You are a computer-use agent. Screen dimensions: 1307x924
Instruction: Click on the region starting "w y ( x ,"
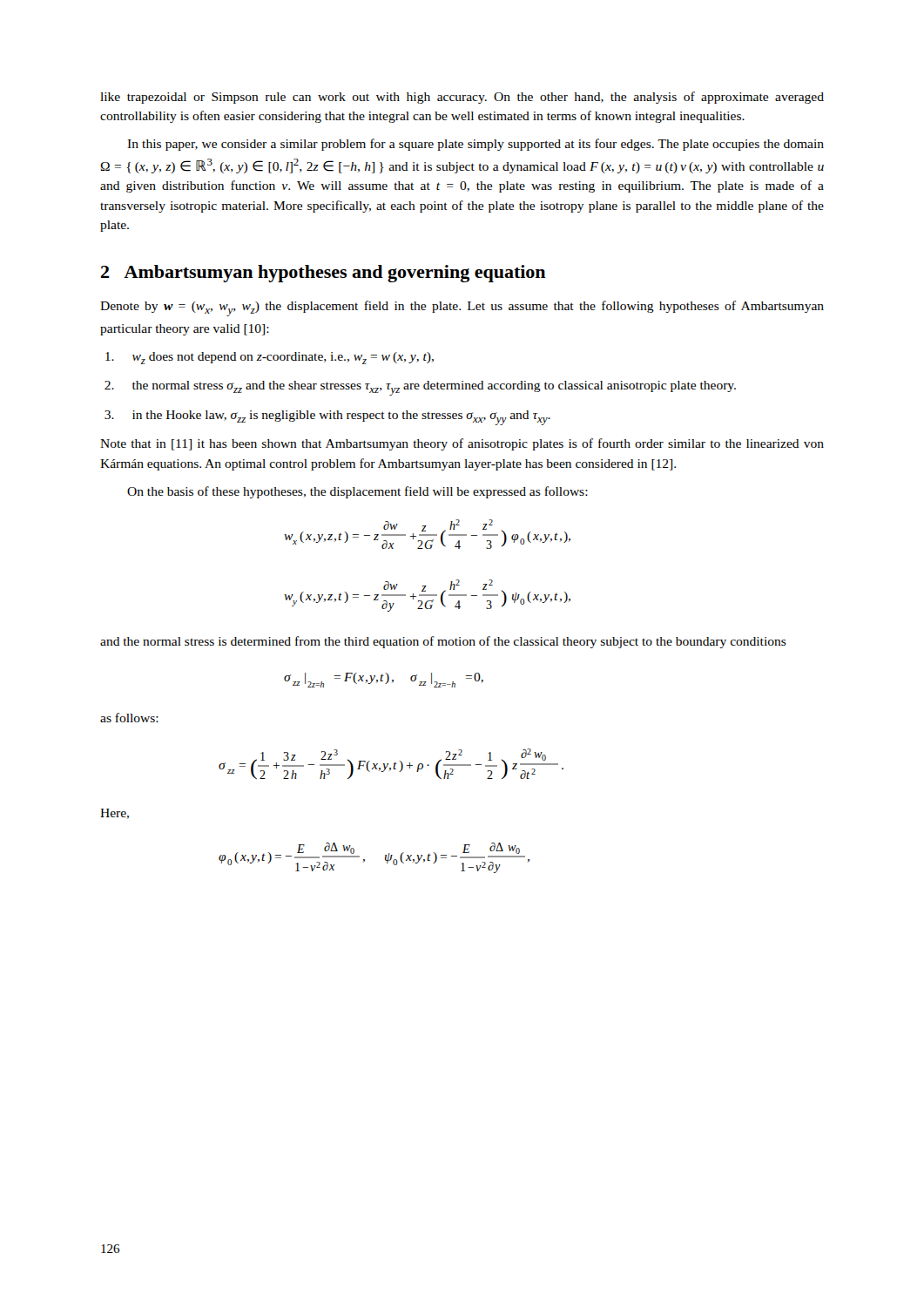point(462,594)
